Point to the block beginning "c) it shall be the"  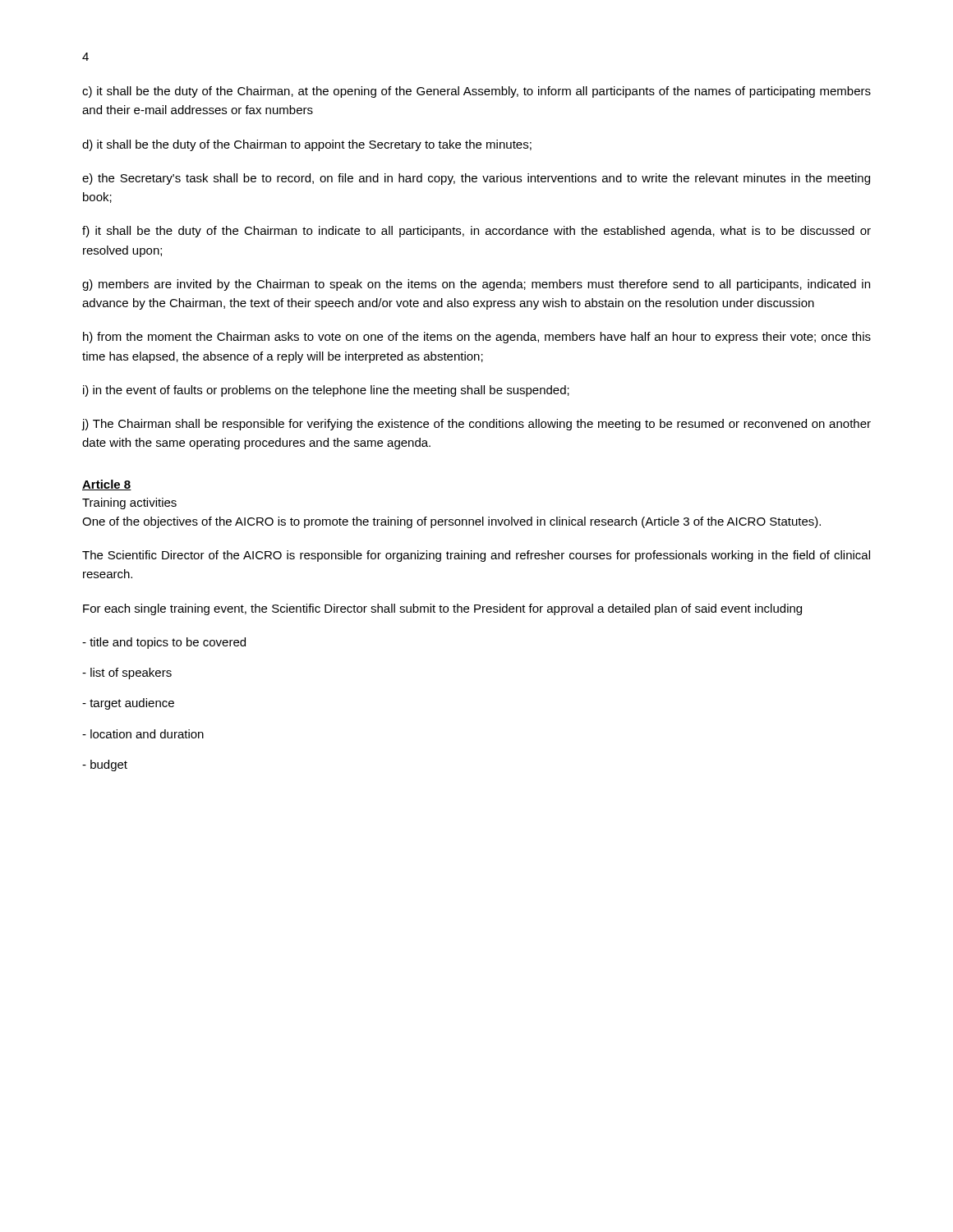pyautogui.click(x=476, y=100)
